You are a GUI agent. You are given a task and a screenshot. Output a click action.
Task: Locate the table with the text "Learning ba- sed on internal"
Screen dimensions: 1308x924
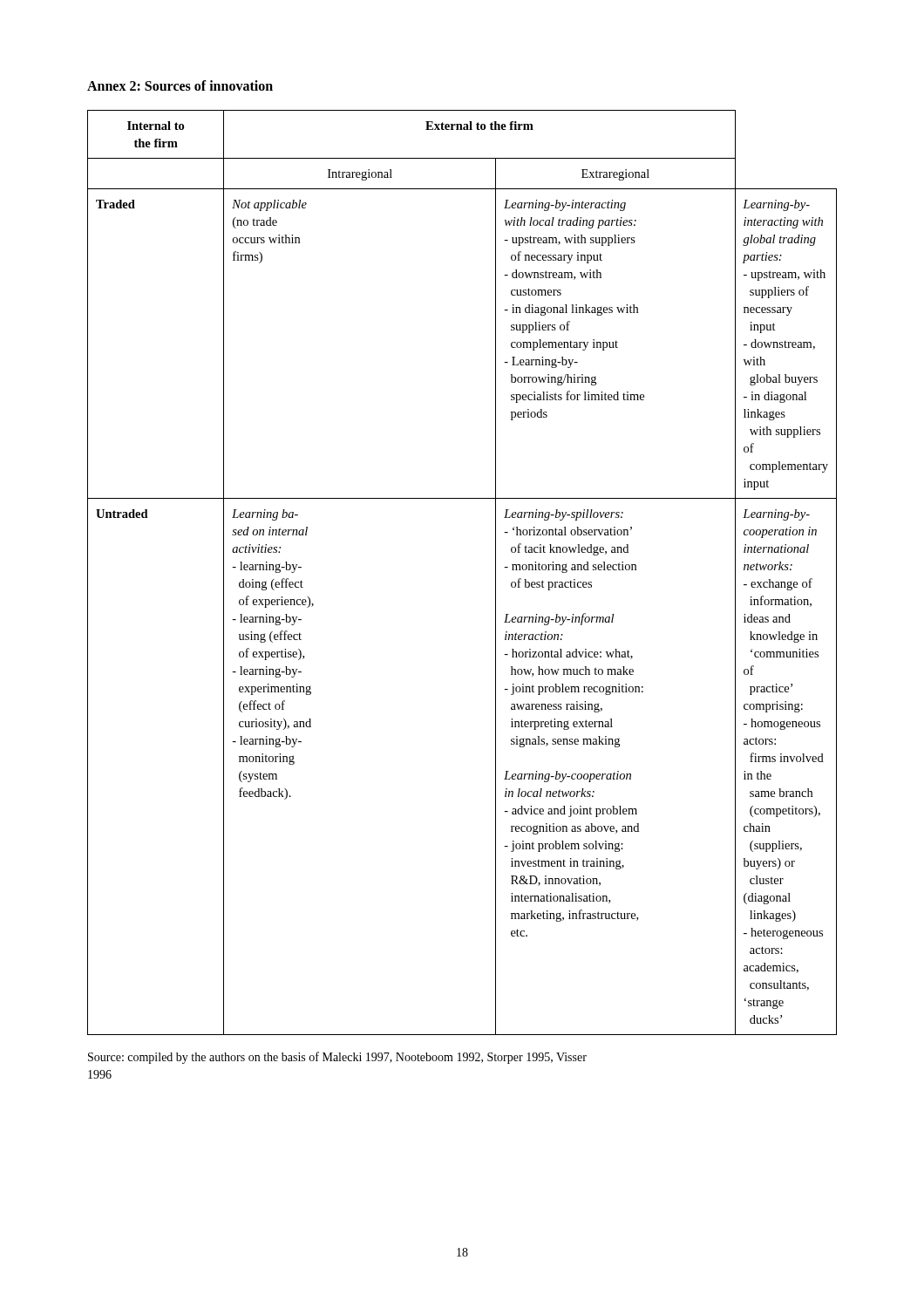click(x=462, y=572)
